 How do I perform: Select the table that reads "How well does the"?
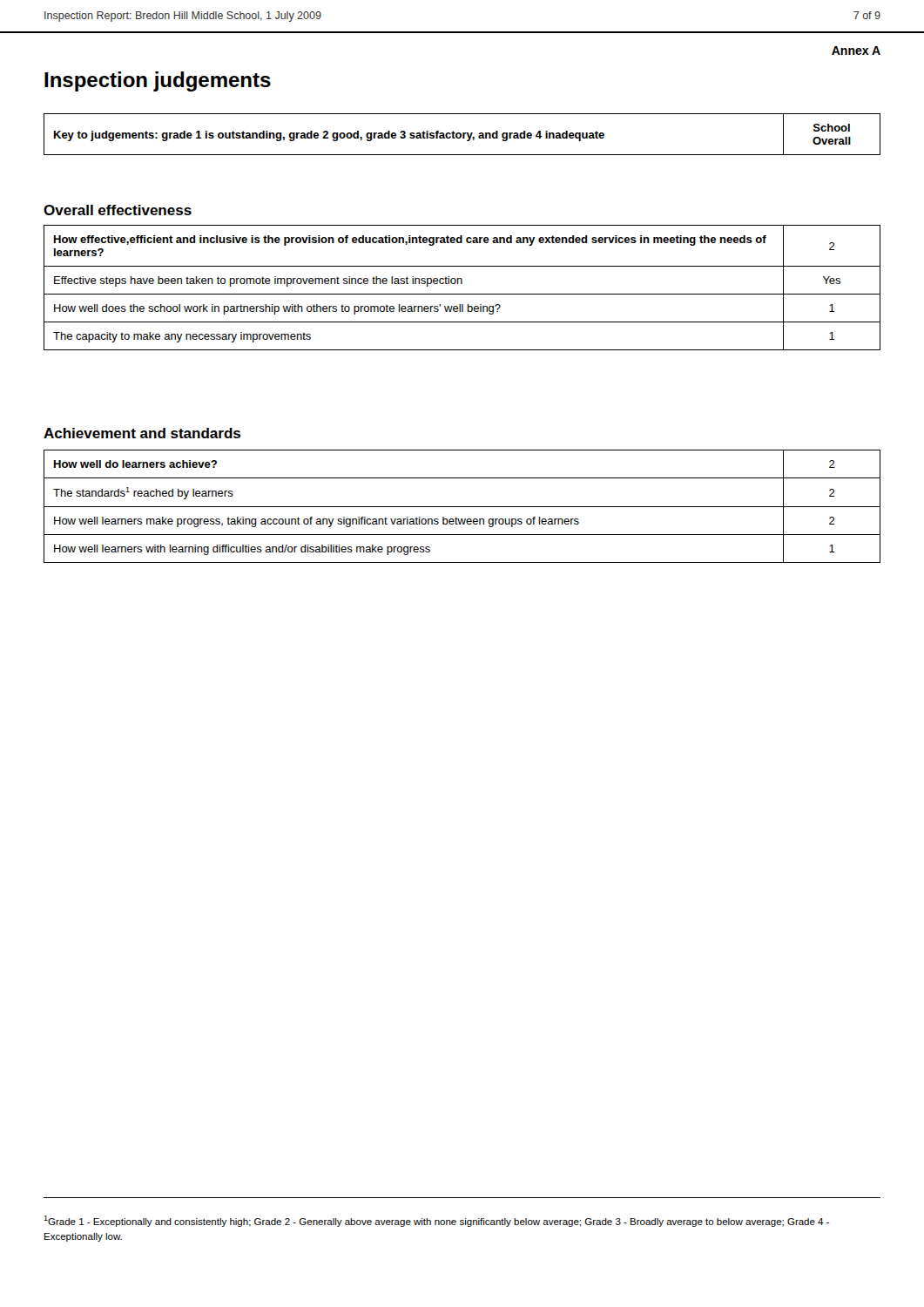pos(462,288)
